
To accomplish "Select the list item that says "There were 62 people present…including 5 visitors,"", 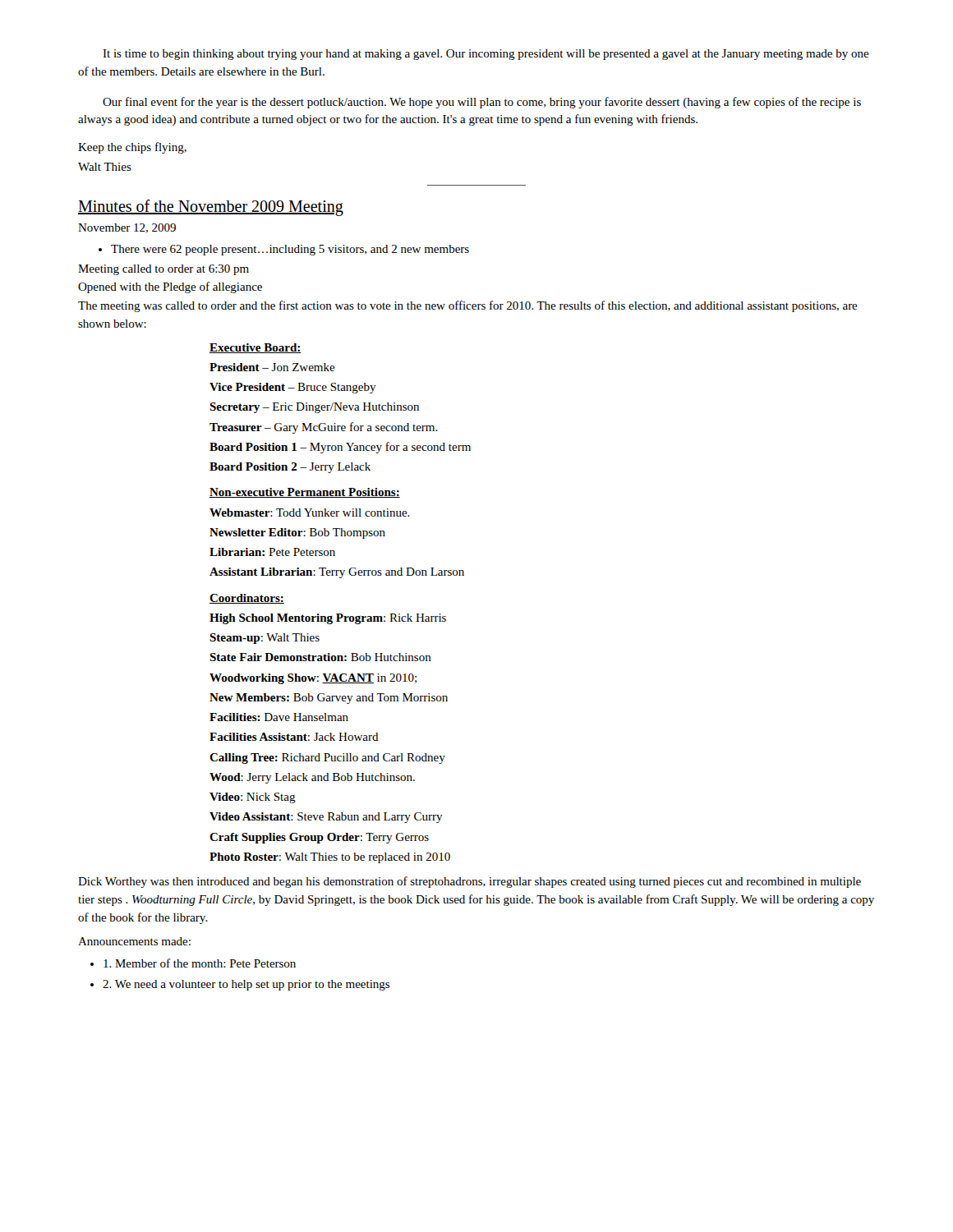I will (x=290, y=249).
